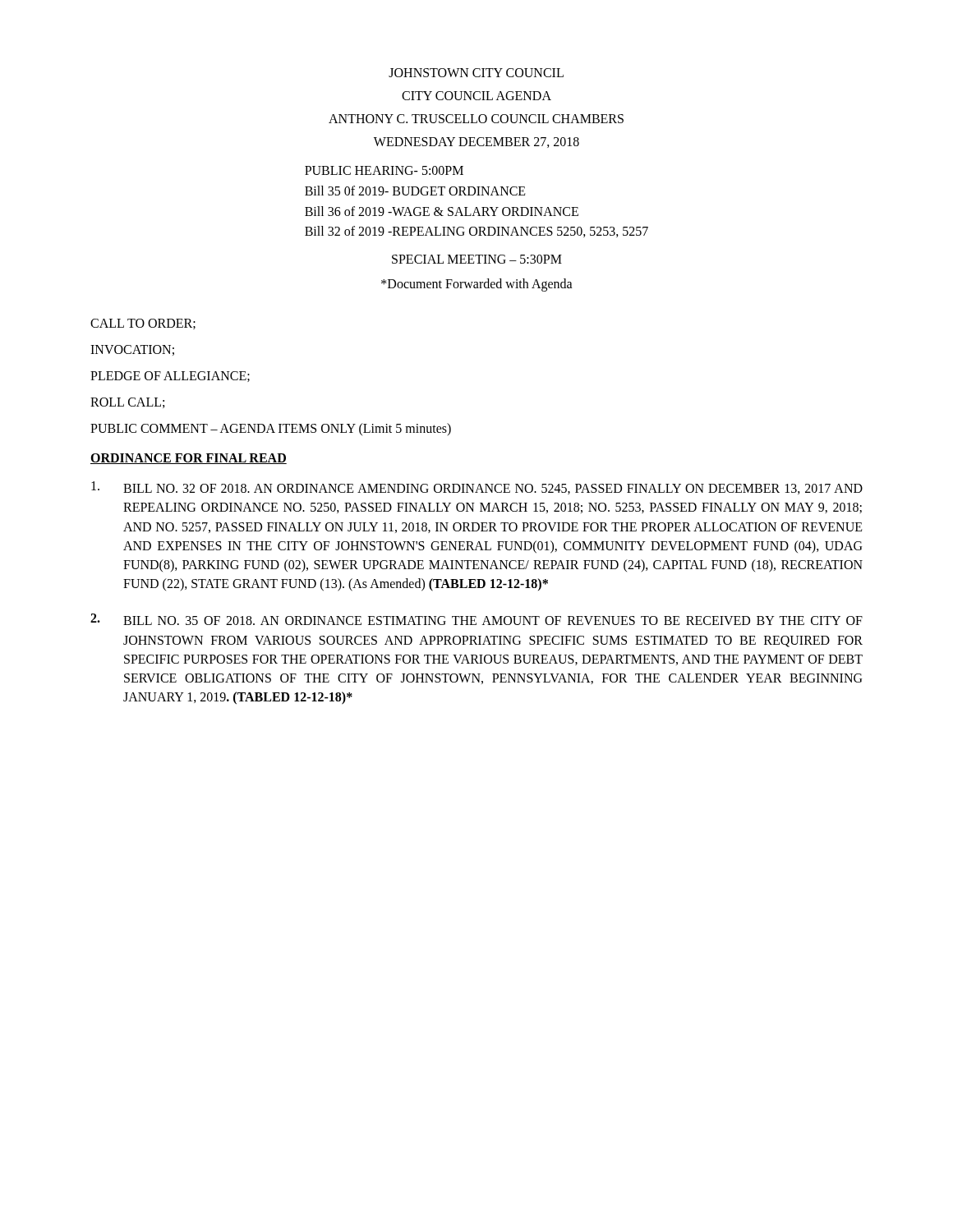This screenshot has width=953, height=1232.
Task: Select the text block that reads "PUBLIC COMMENT – AGENDA ITEMS"
Action: click(271, 428)
